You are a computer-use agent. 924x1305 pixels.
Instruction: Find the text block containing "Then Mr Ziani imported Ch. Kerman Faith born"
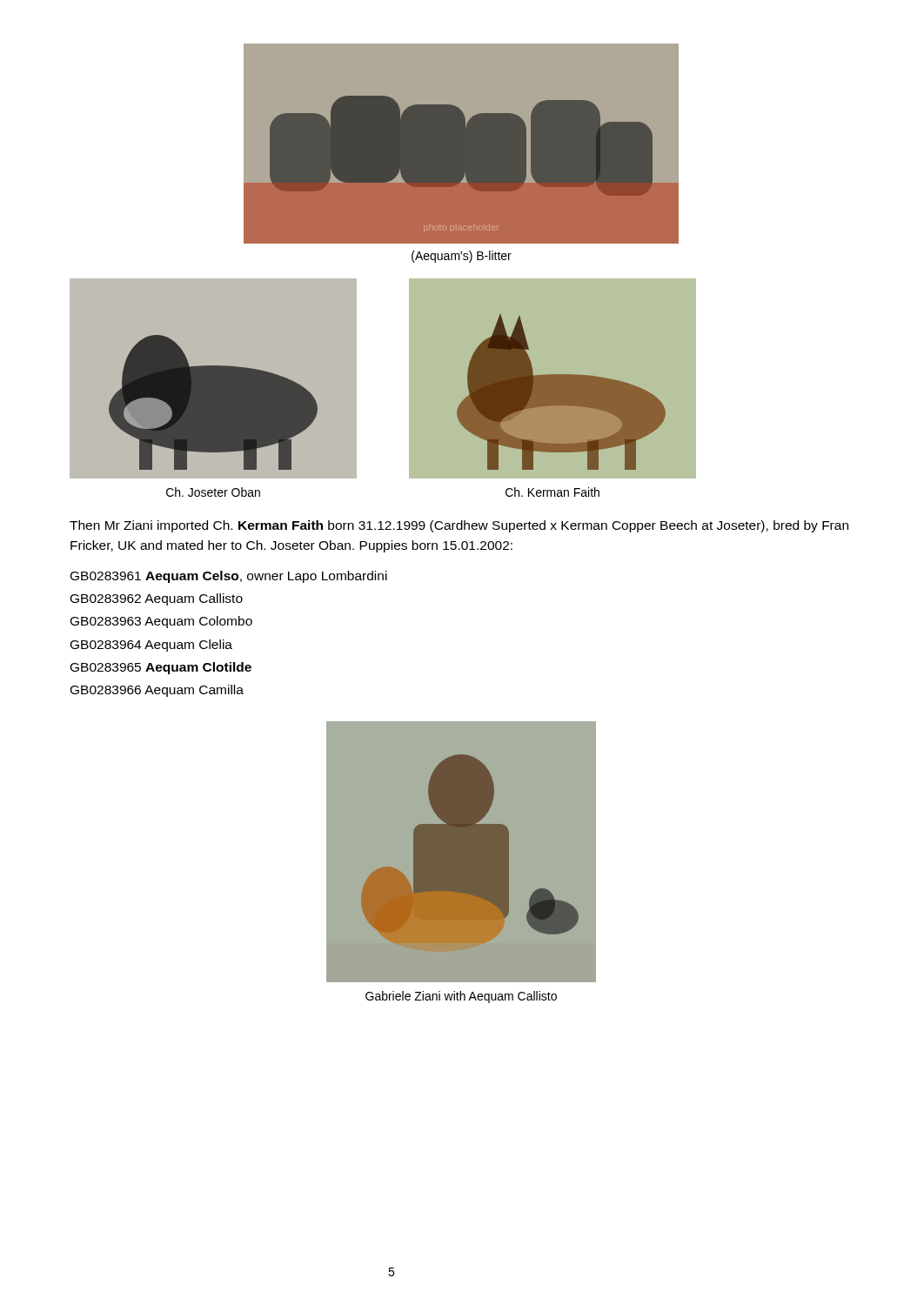459,535
